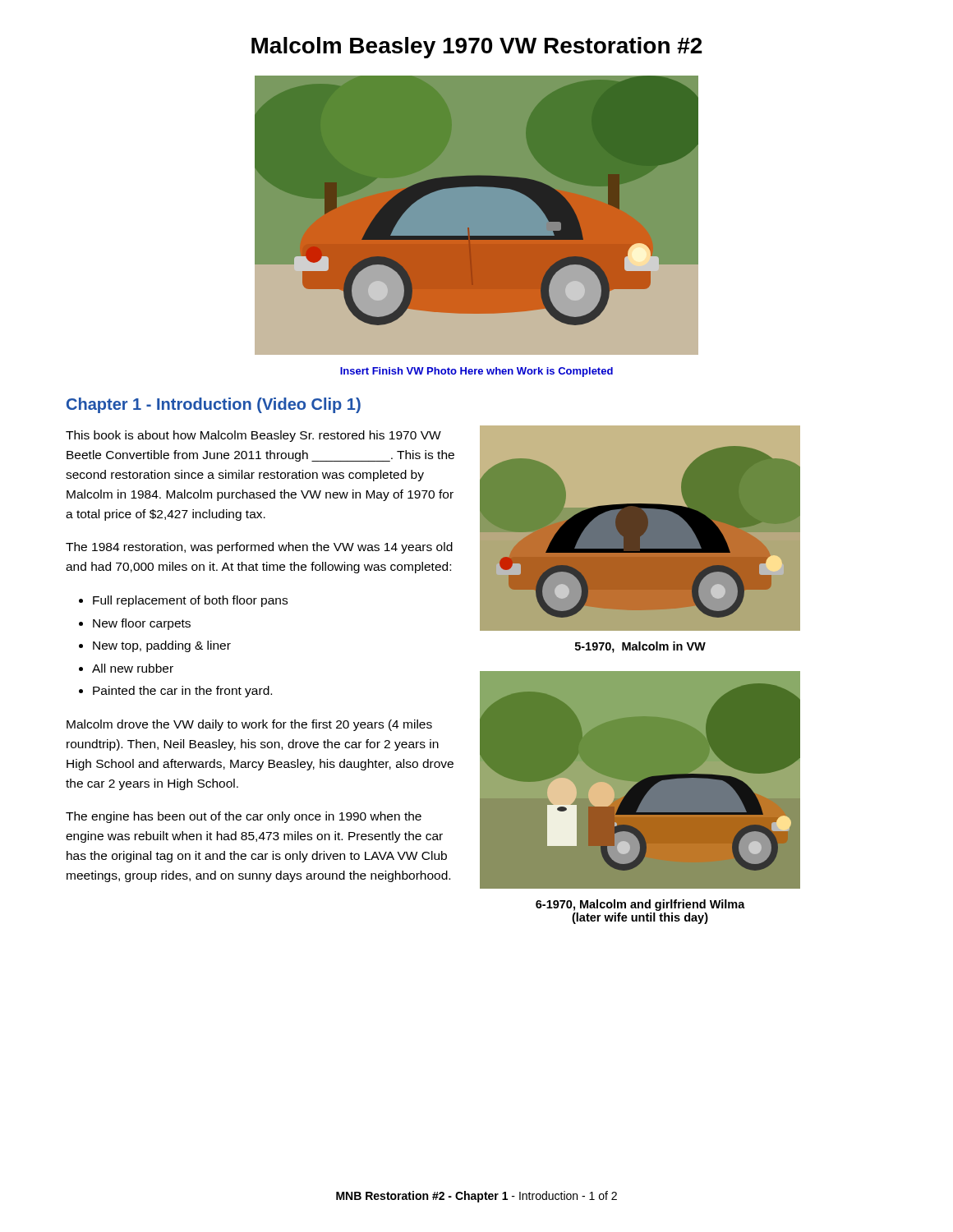
Task: Point to the caption beginning "6-1970, Malcolm and"
Action: [640, 911]
